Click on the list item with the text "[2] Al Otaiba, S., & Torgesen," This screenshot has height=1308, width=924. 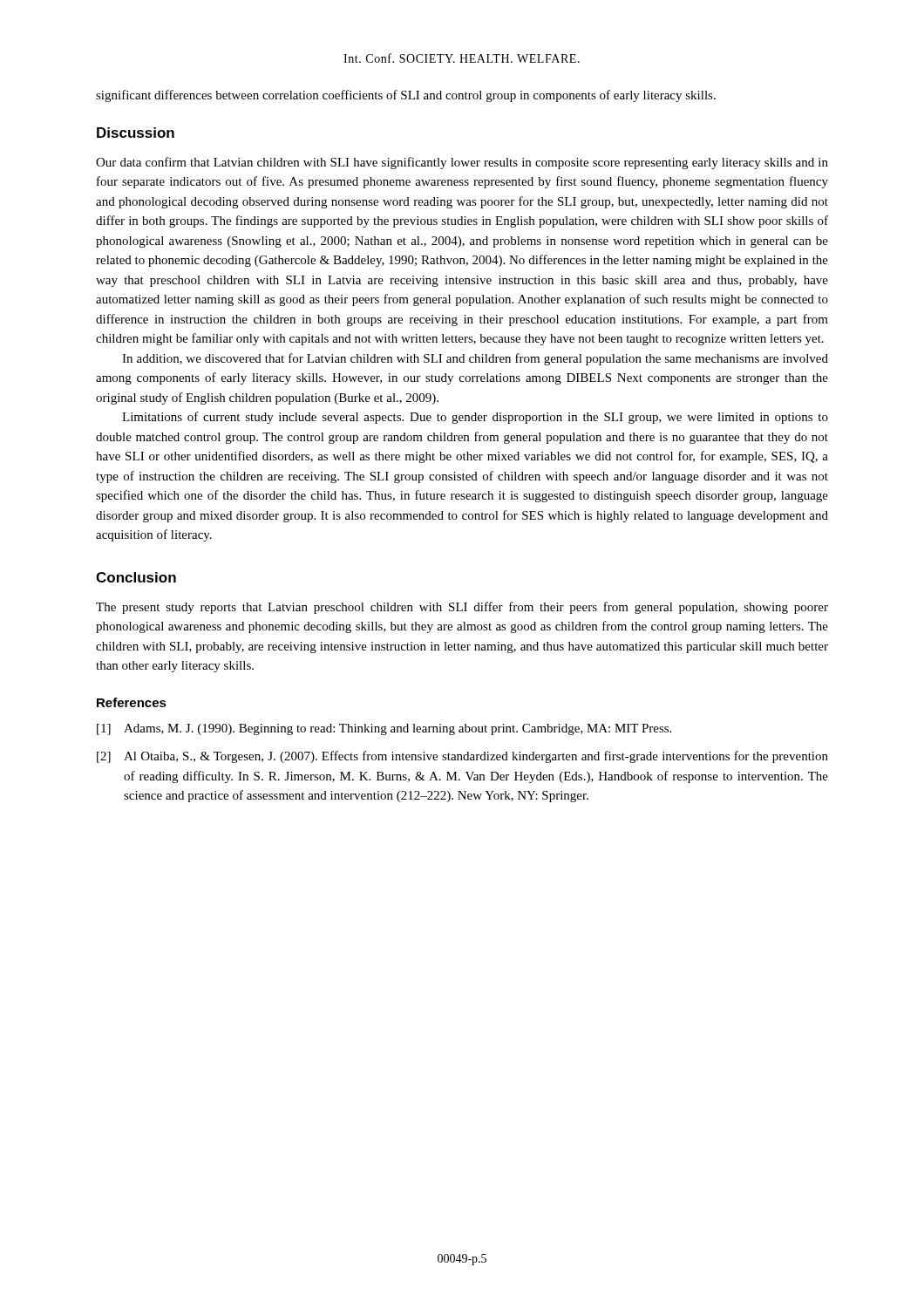[462, 776]
